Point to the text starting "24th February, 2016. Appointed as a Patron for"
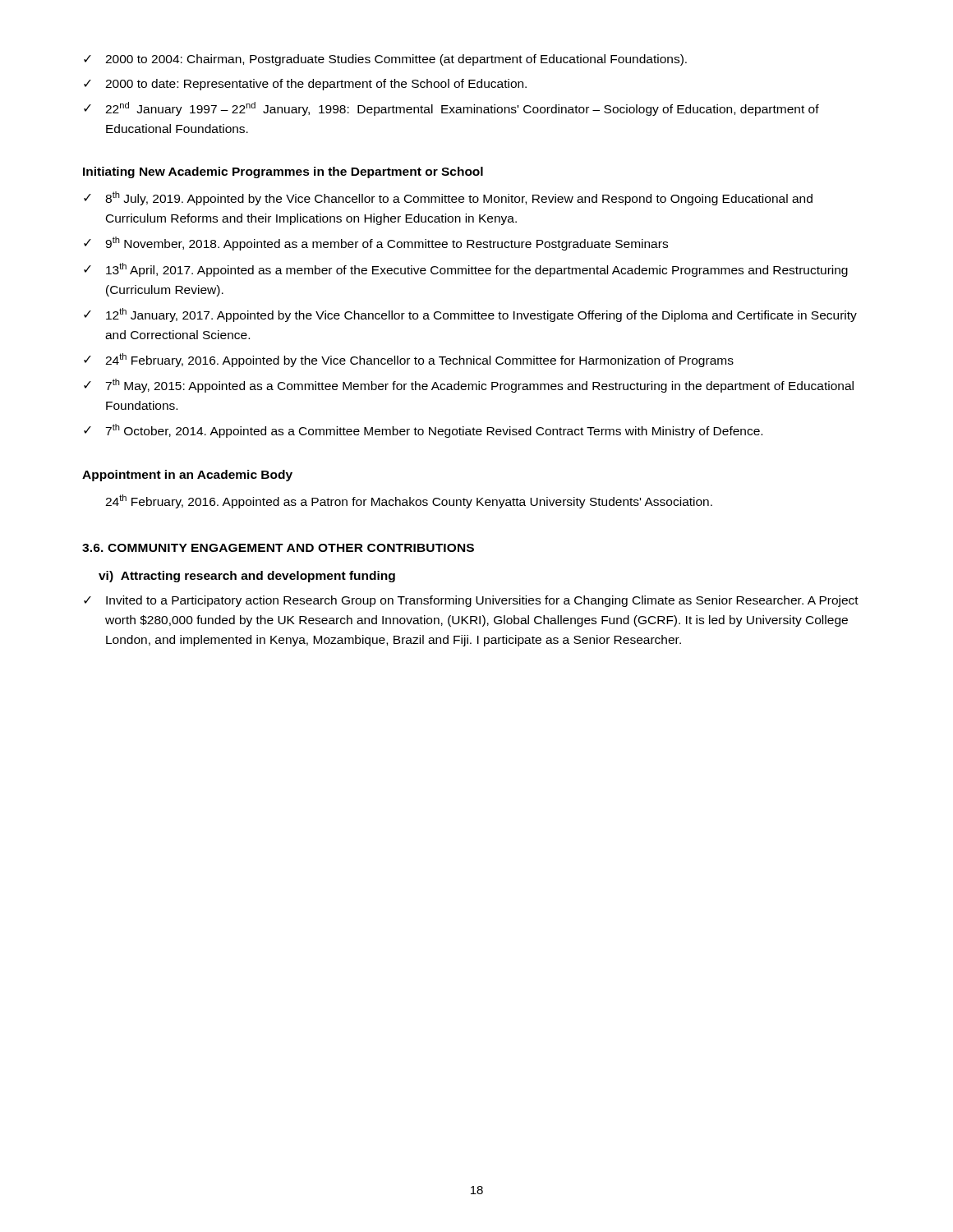This screenshot has width=953, height=1232. click(x=409, y=500)
